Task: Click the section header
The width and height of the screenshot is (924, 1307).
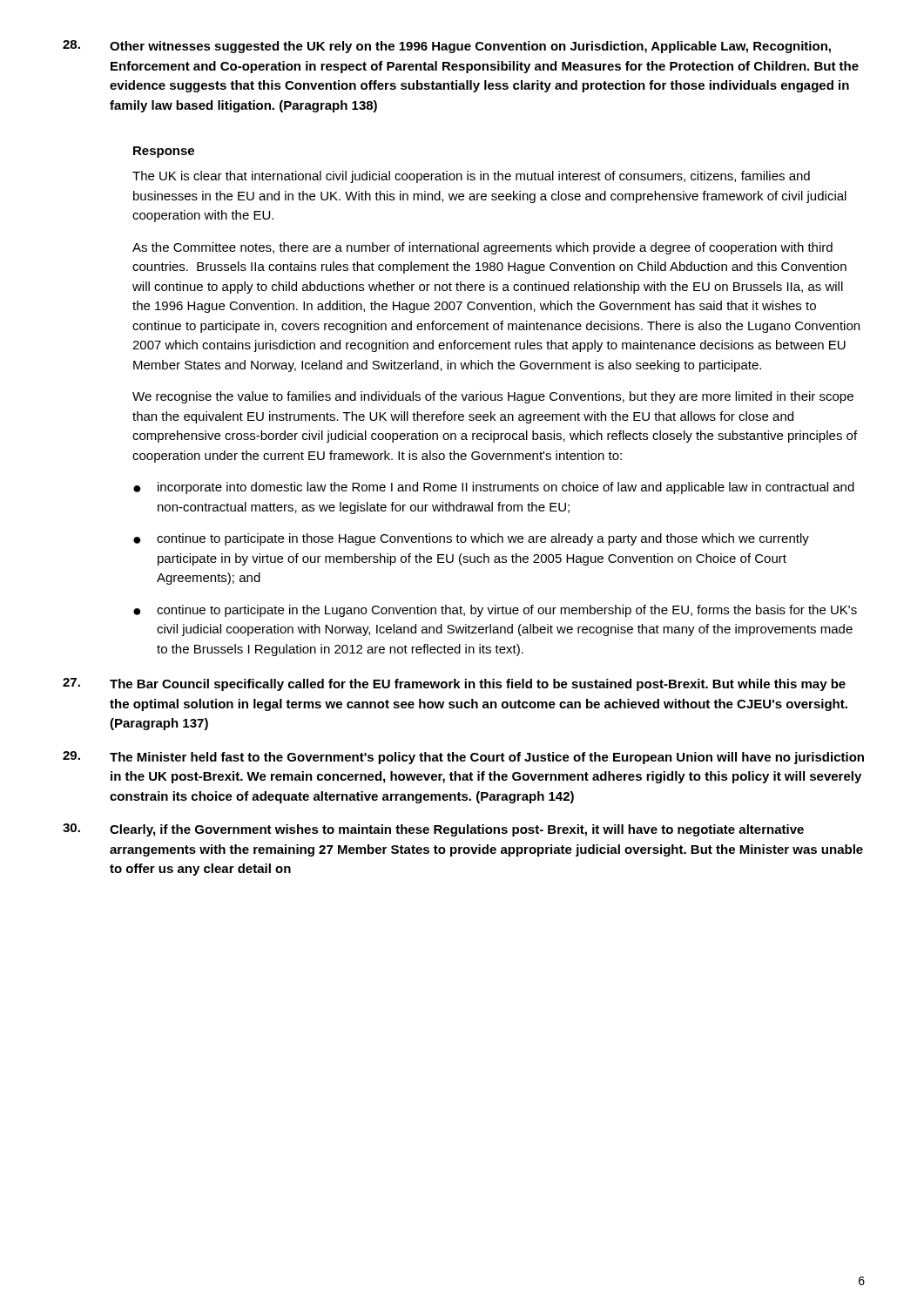Action: pyautogui.click(x=164, y=150)
